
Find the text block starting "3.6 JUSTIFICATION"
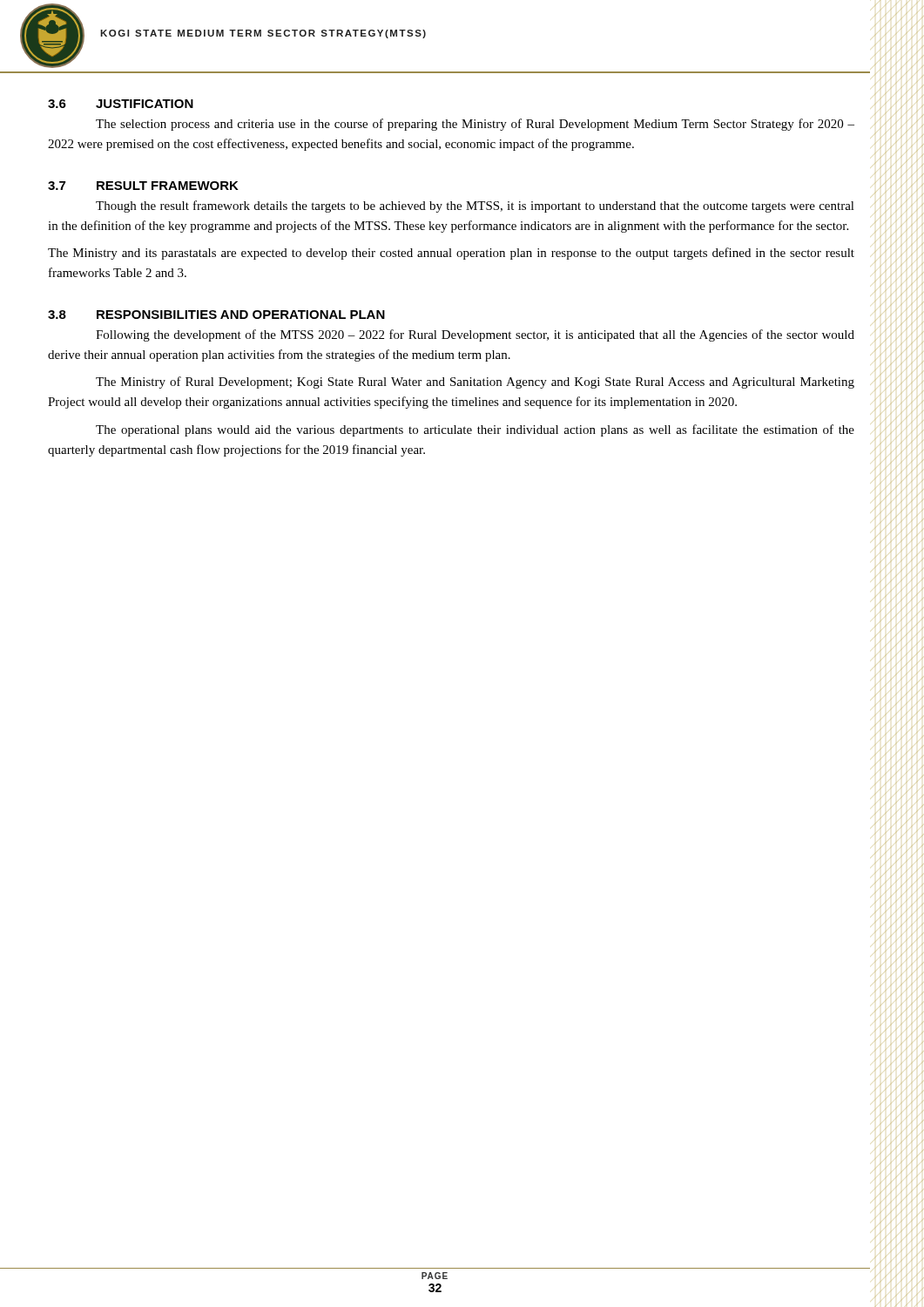tap(121, 103)
